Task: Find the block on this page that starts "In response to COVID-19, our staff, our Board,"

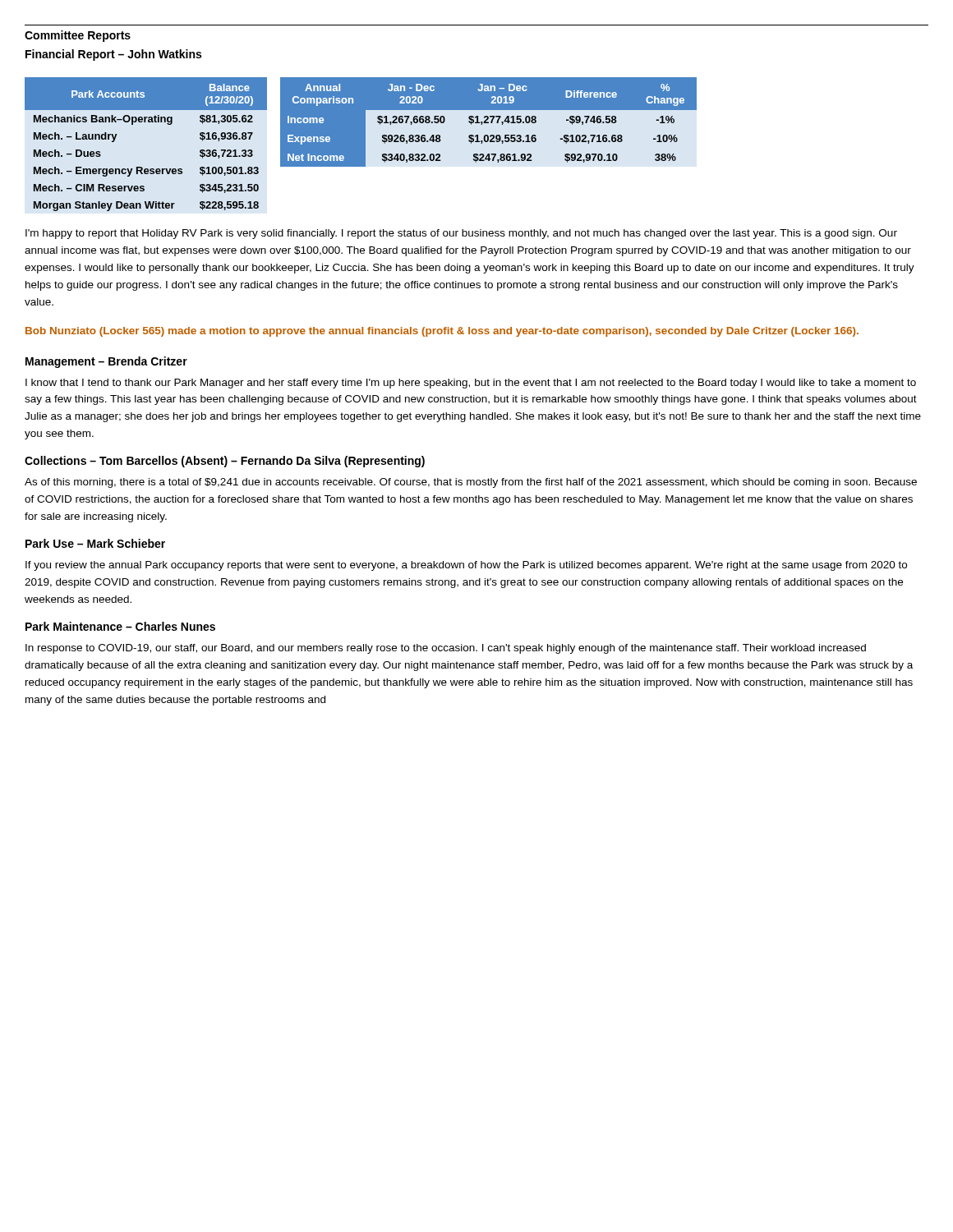Action: coord(469,673)
